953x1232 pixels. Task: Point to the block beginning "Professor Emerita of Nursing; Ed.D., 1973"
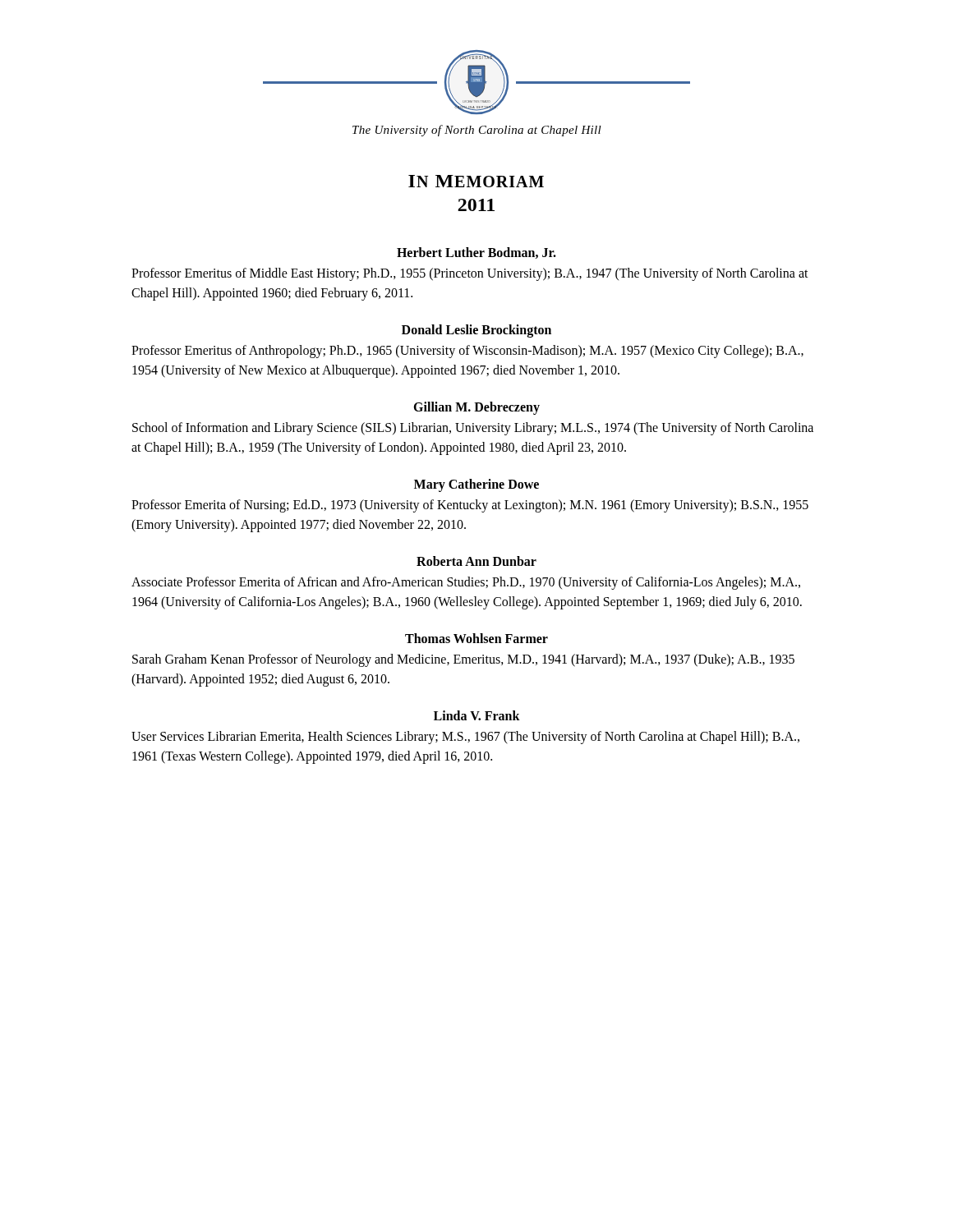tap(470, 515)
